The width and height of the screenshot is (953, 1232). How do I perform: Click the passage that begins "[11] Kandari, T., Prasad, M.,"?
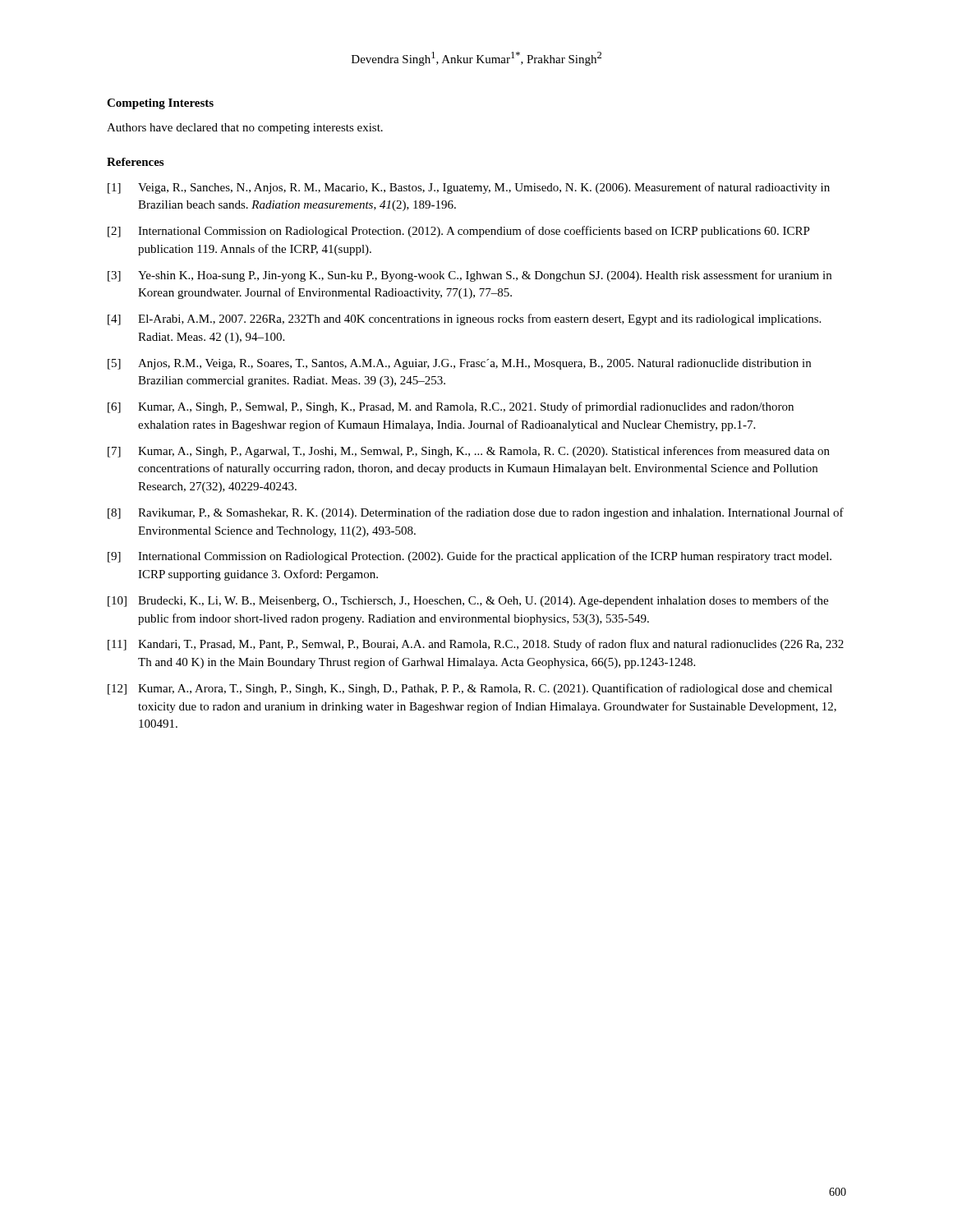pos(476,654)
